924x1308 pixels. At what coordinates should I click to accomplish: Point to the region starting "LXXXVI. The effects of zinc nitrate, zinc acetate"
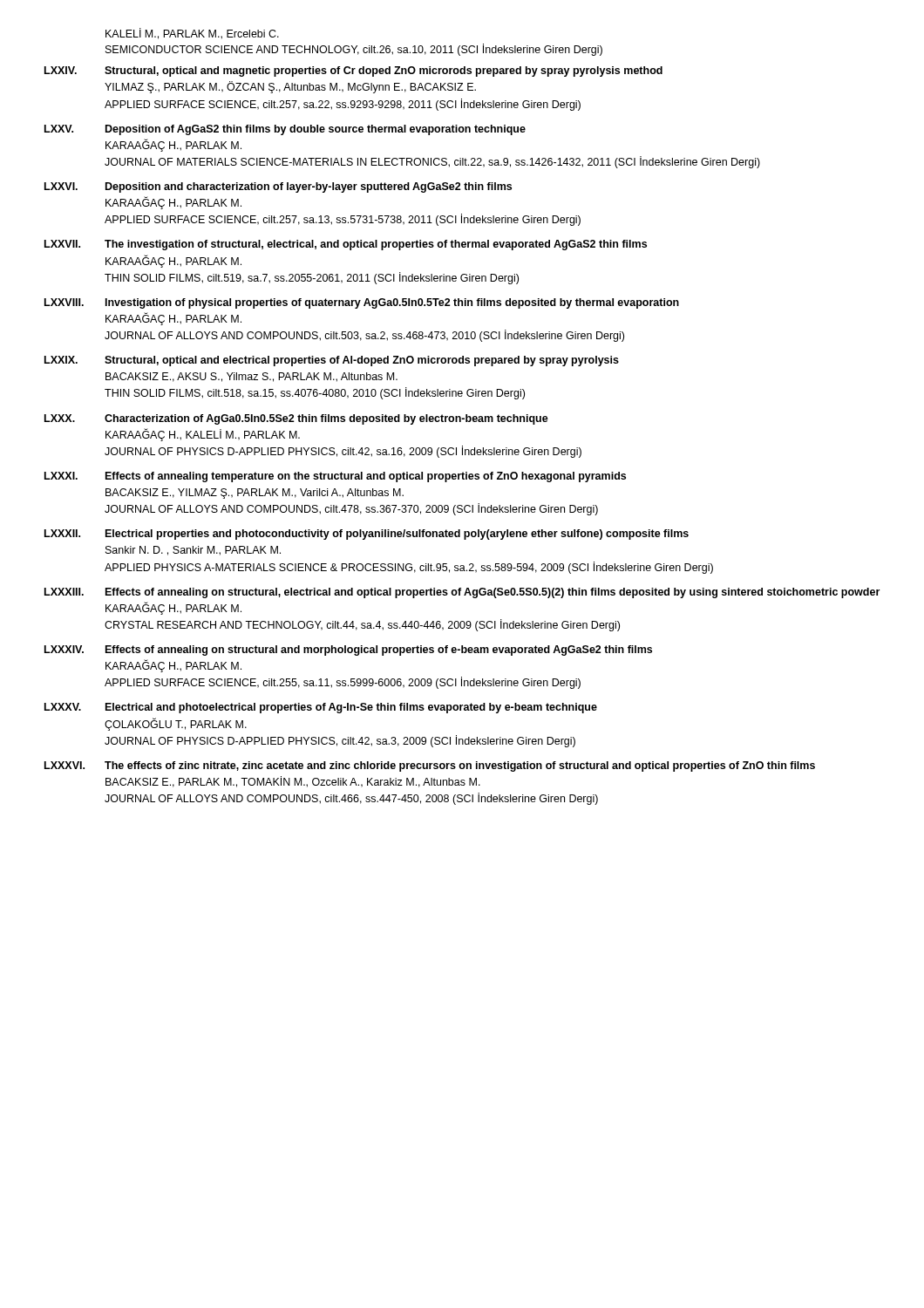pyautogui.click(x=462, y=782)
